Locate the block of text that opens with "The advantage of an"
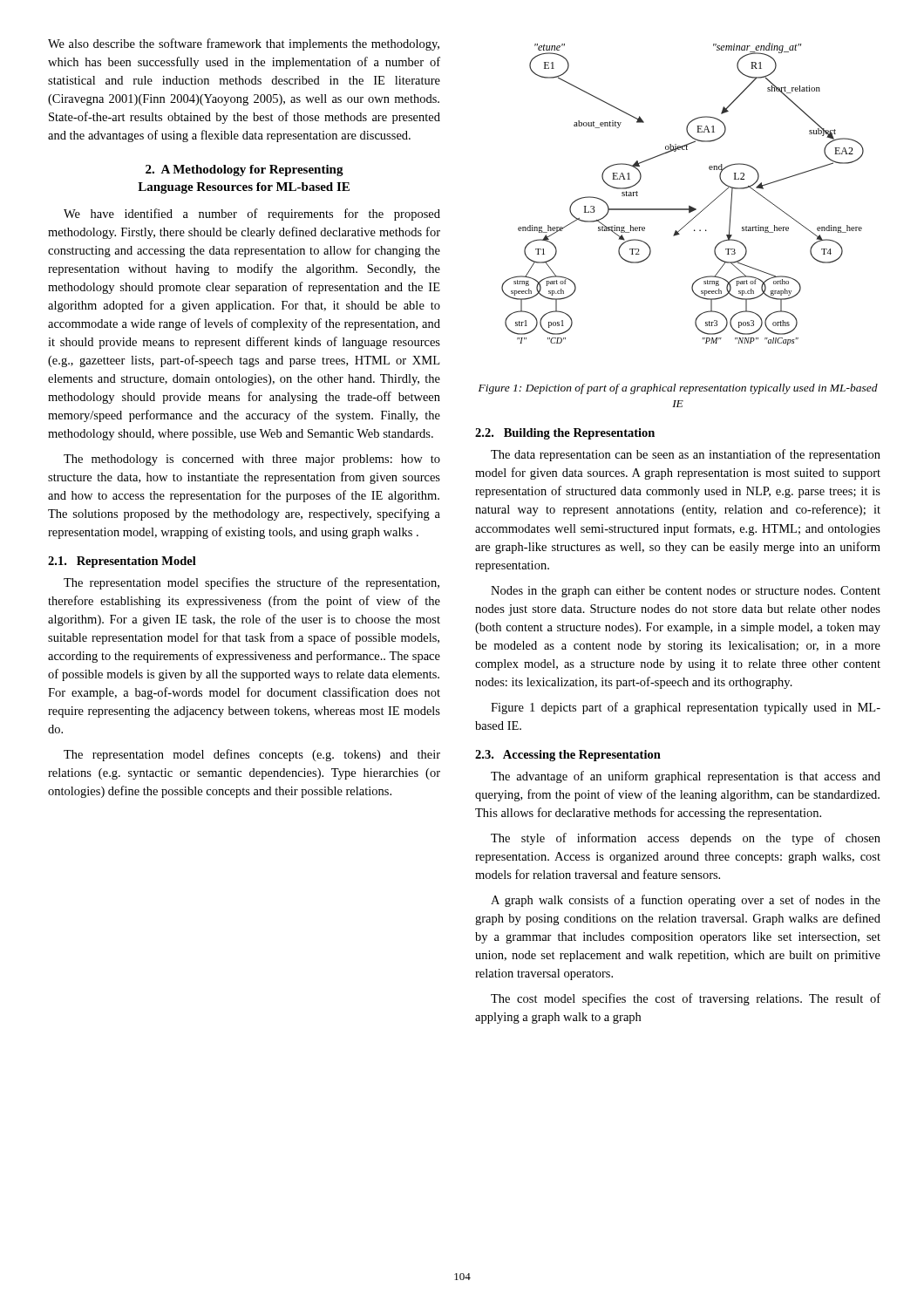924x1308 pixels. click(x=678, y=897)
